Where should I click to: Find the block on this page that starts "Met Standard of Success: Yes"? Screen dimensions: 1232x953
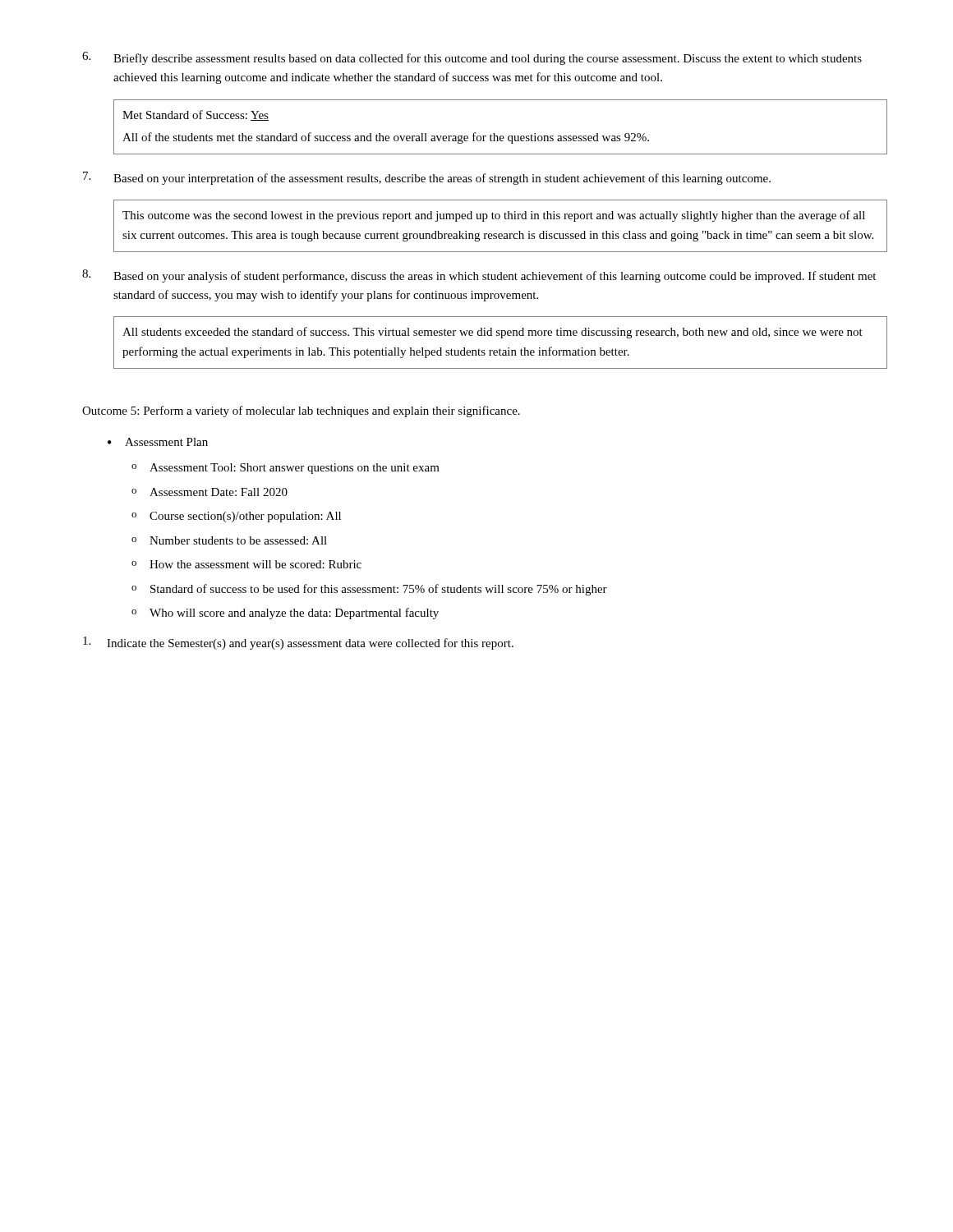(x=500, y=126)
